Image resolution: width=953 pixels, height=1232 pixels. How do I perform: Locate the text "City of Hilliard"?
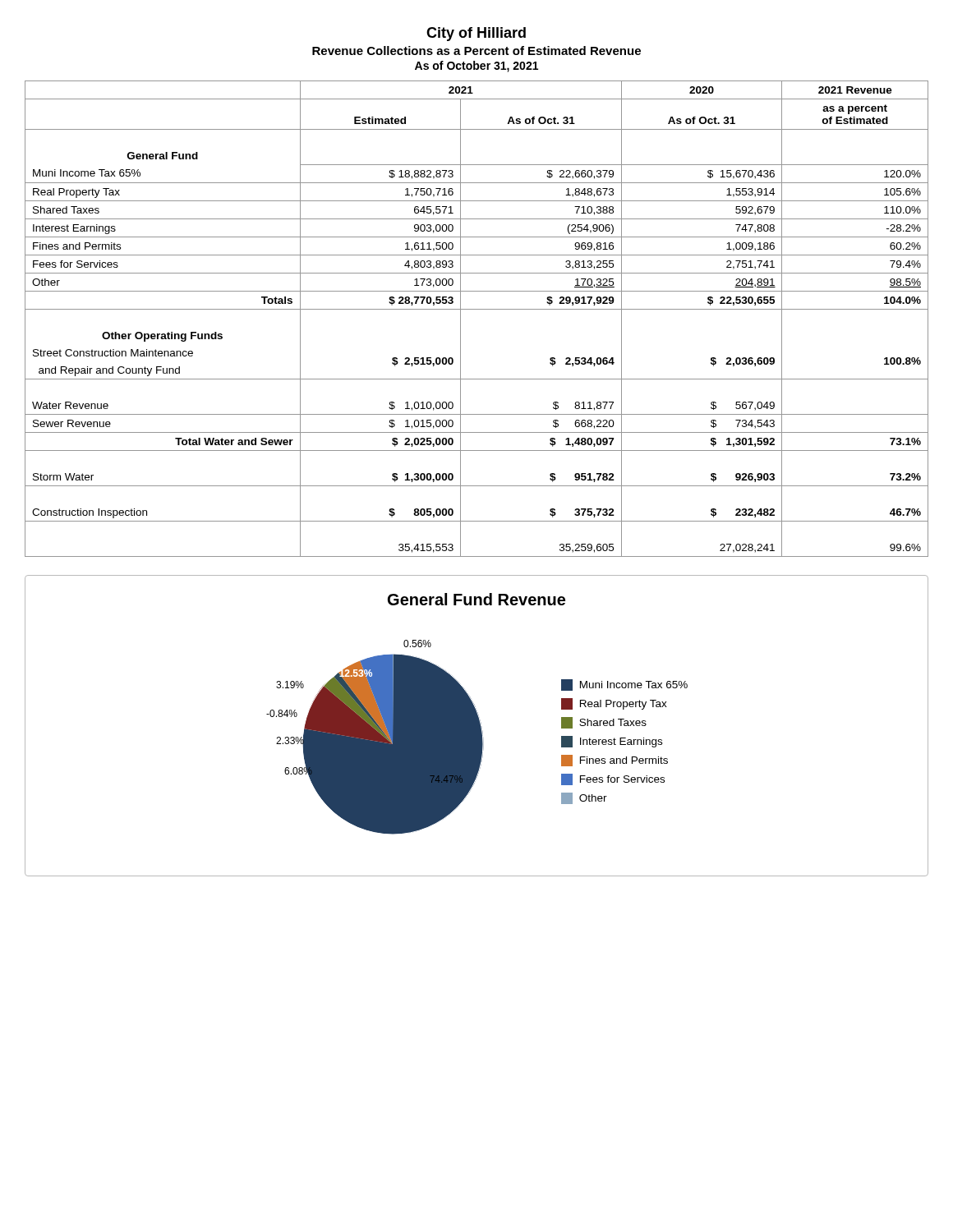pyautogui.click(x=476, y=33)
